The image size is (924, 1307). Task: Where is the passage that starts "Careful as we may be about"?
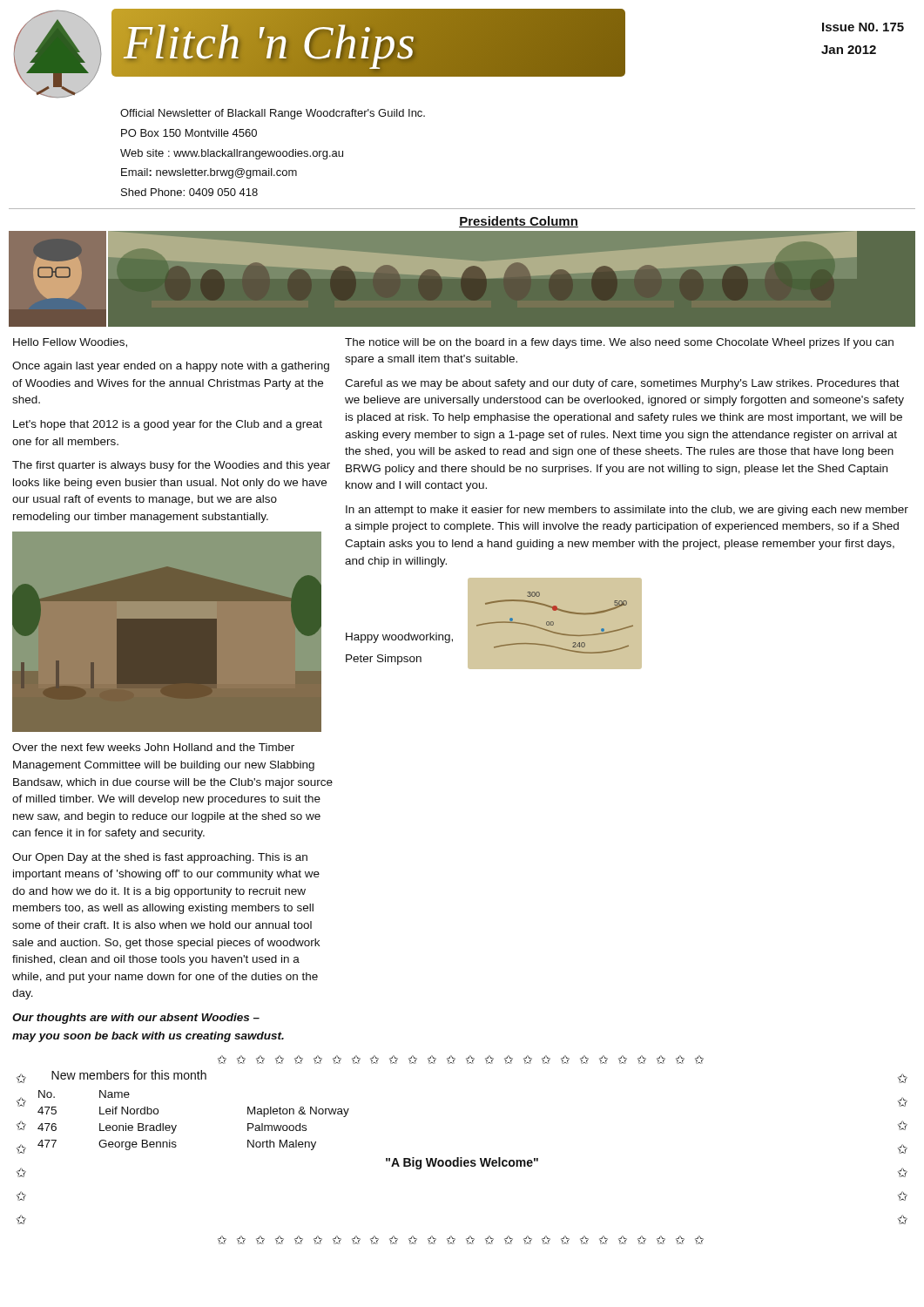click(624, 434)
